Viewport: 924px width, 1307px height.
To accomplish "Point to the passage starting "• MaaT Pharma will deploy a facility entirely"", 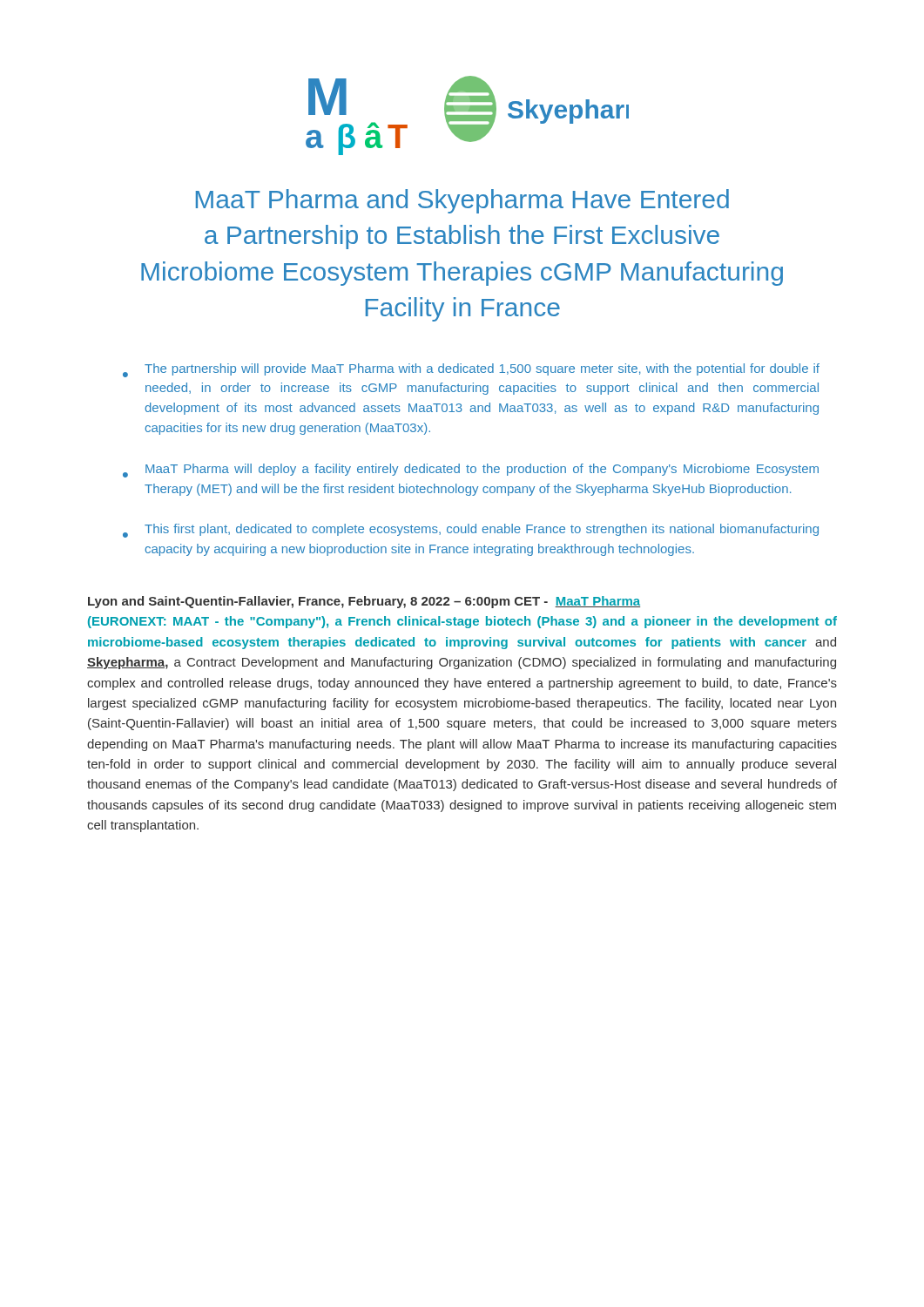I will coord(471,479).
